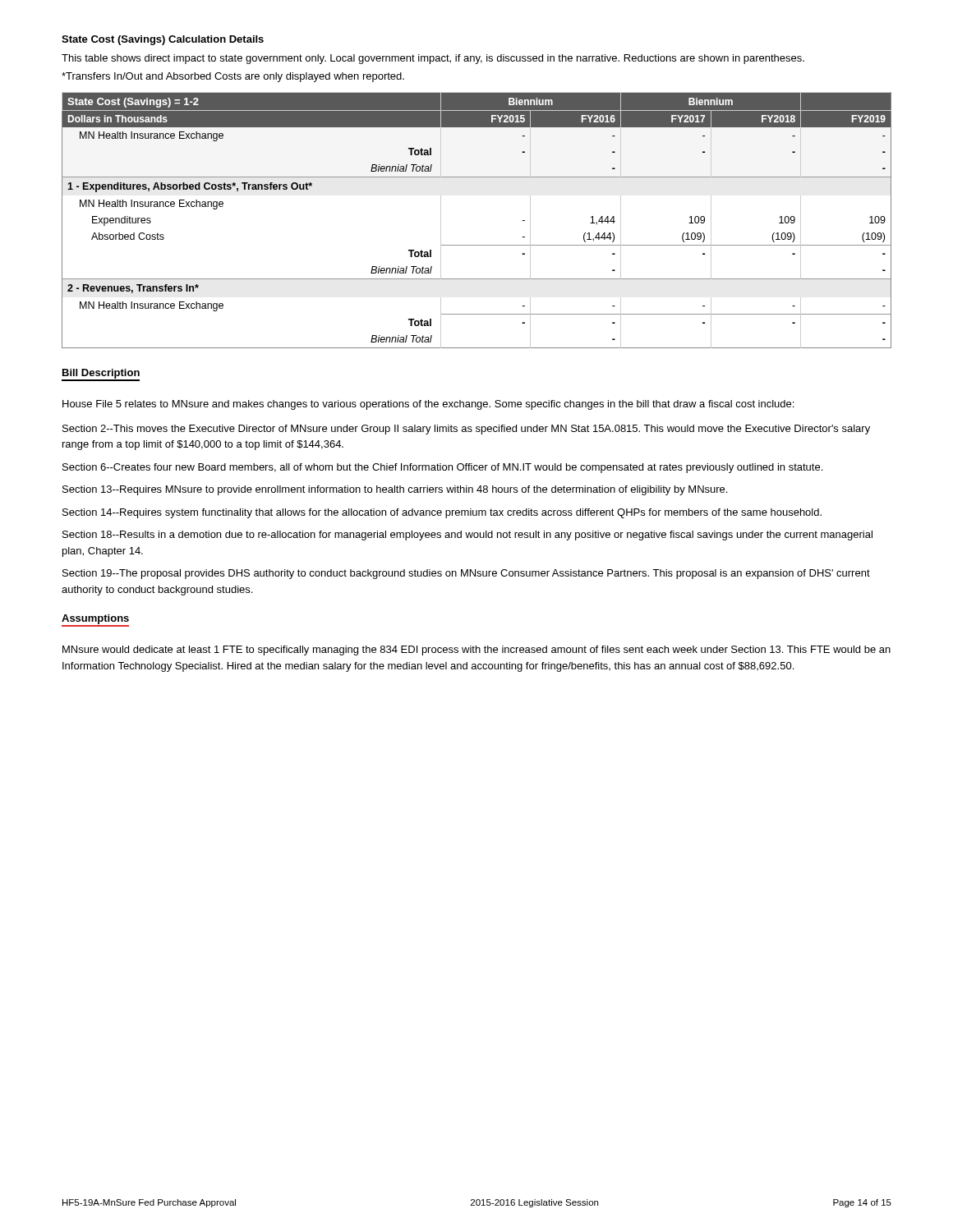
Task: Click on the text block starting "Transfers In/Out and"
Action: (233, 76)
